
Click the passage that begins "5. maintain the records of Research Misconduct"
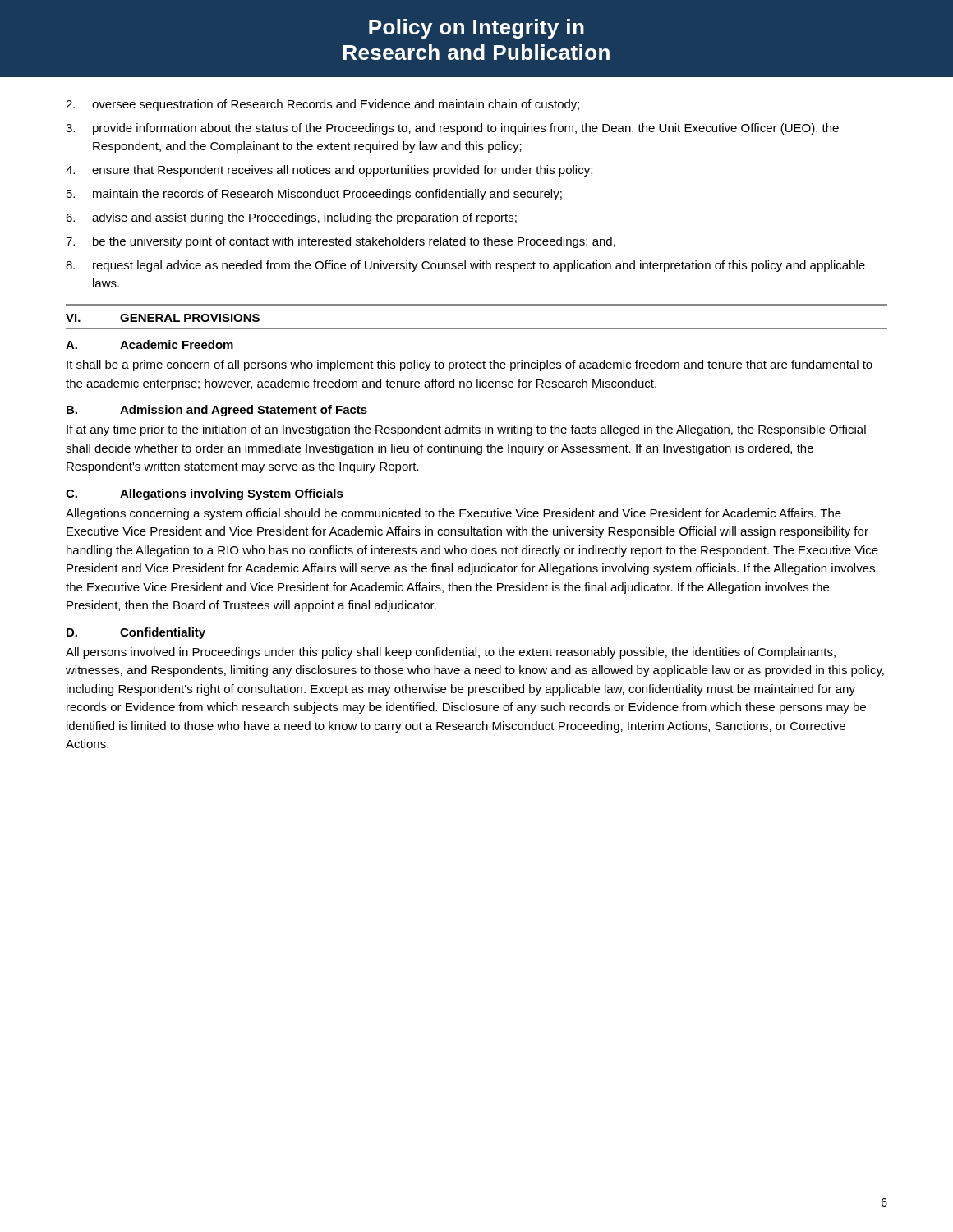314,194
